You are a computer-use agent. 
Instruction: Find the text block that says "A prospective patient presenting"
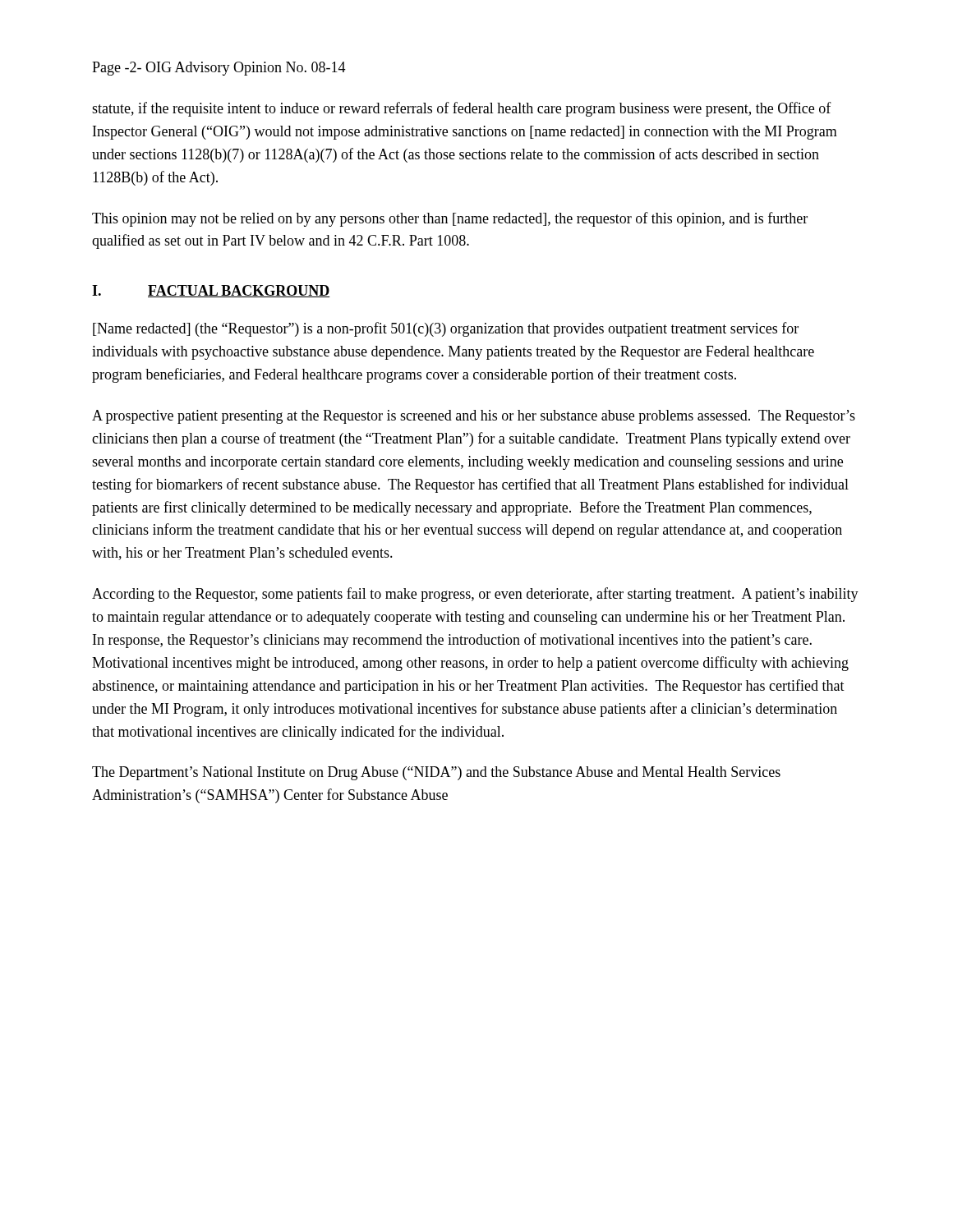coord(474,484)
